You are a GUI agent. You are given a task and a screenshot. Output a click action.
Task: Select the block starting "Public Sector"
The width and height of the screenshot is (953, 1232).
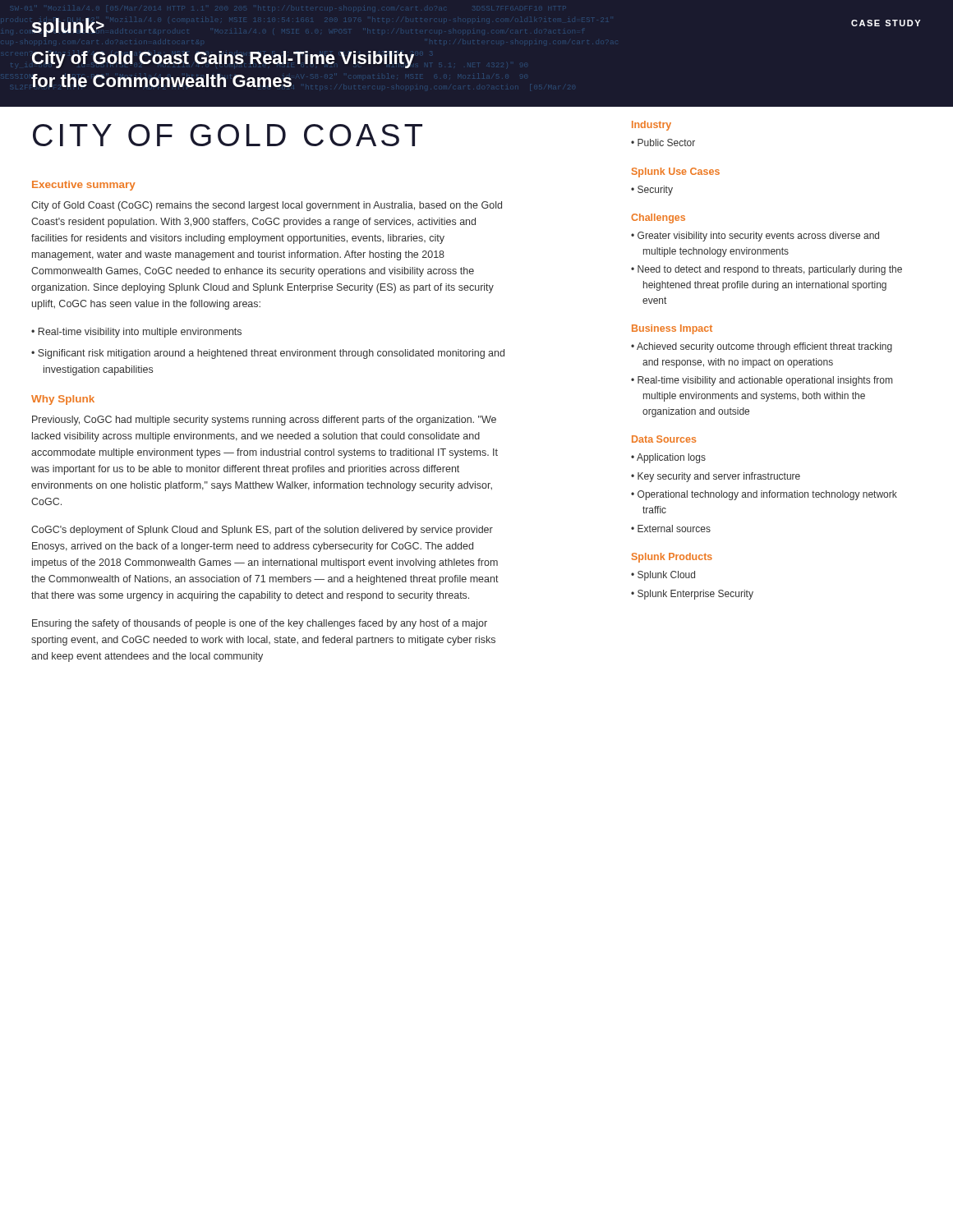click(x=666, y=143)
